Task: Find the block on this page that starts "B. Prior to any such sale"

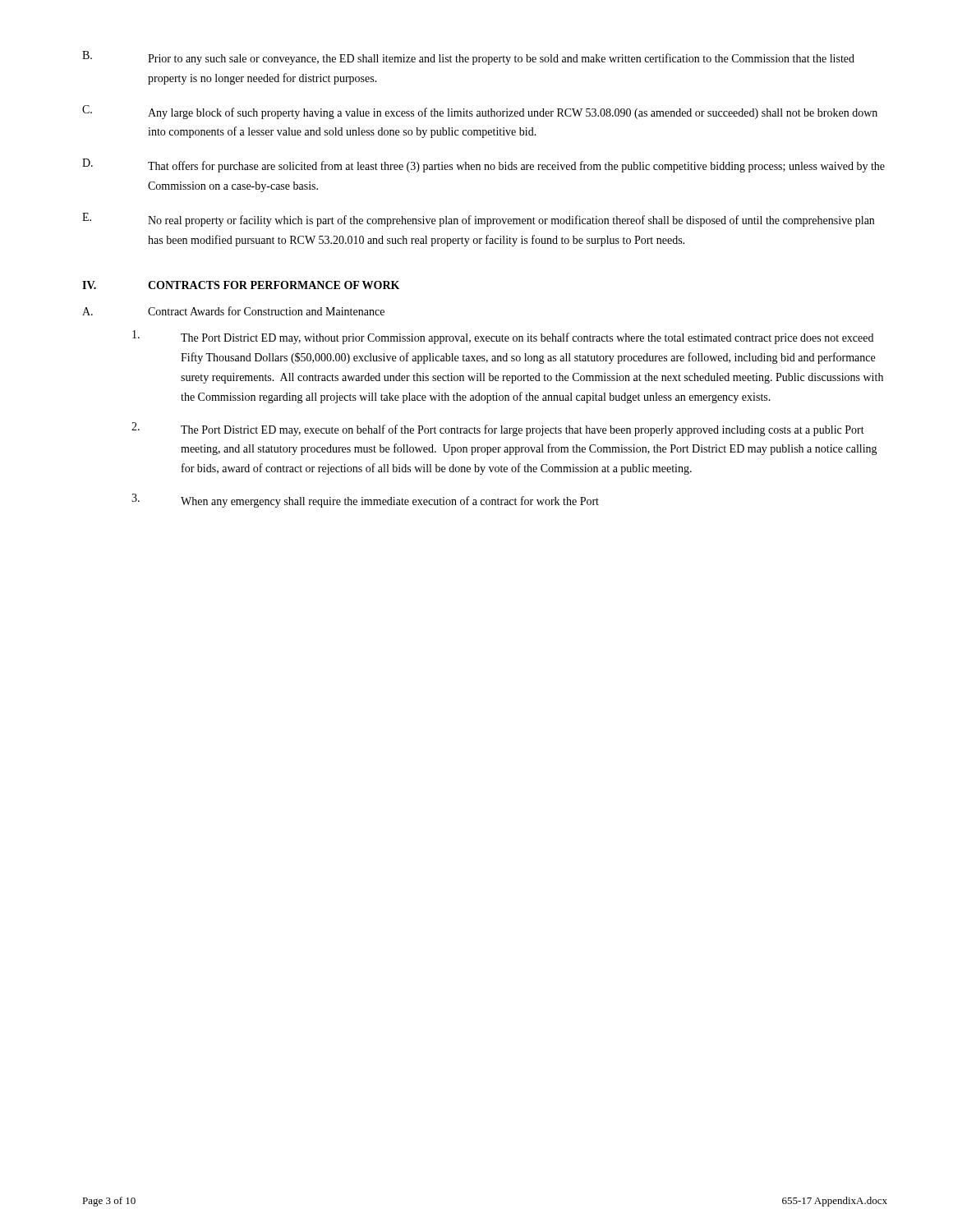Action: [x=485, y=69]
